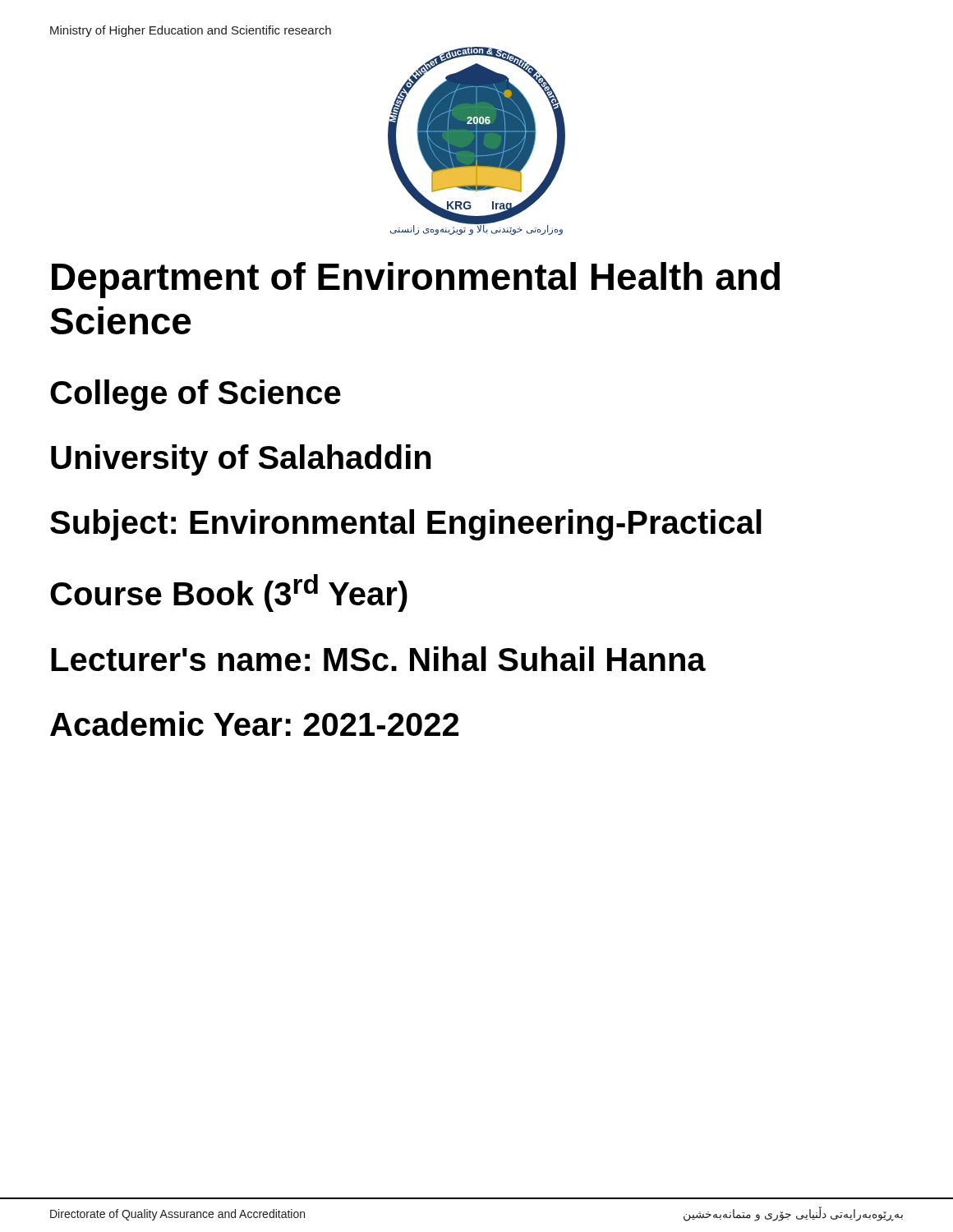Find the text starting "University of Salahaddin"

click(x=241, y=460)
